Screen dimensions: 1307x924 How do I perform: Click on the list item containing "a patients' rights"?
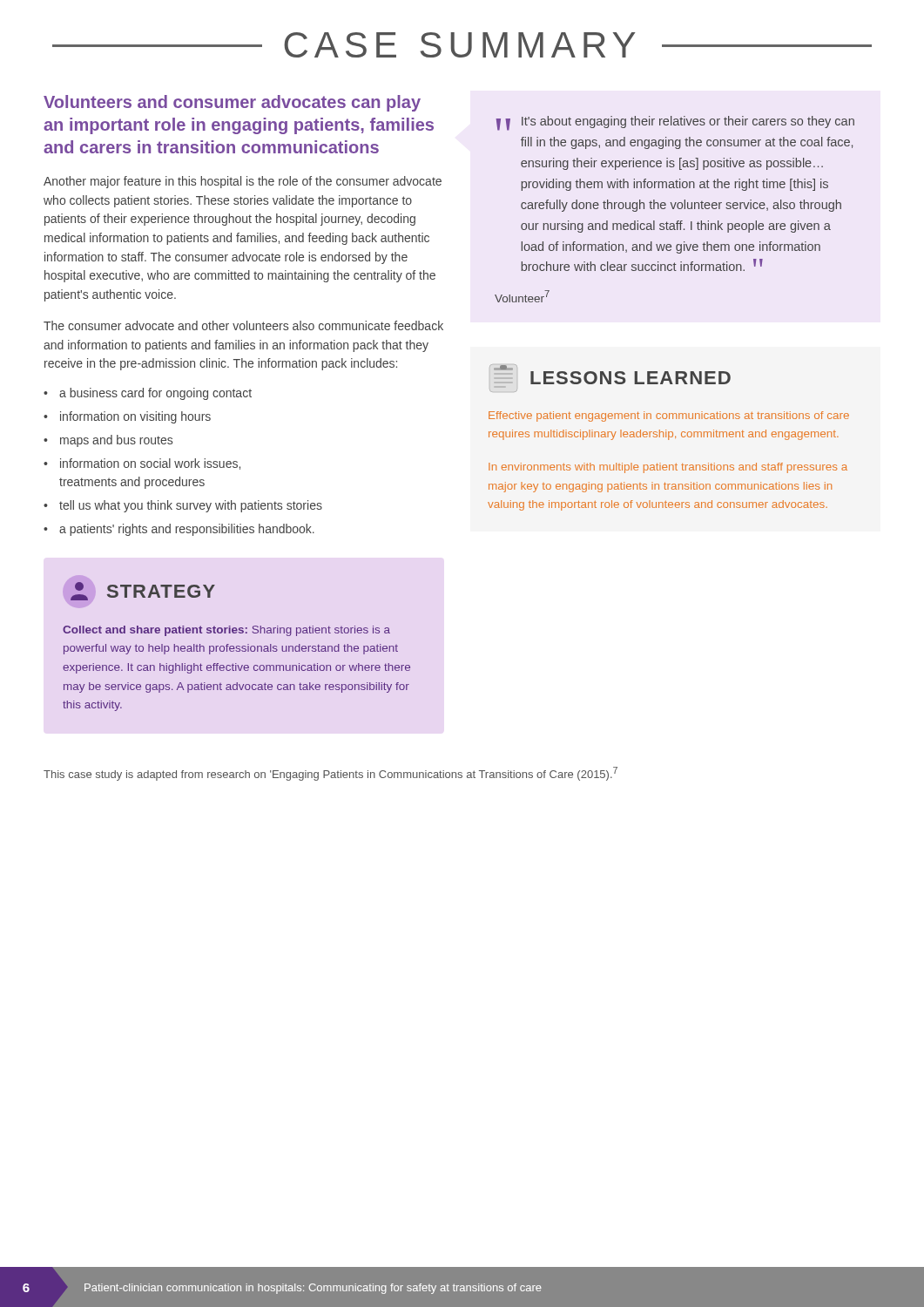coord(187,529)
